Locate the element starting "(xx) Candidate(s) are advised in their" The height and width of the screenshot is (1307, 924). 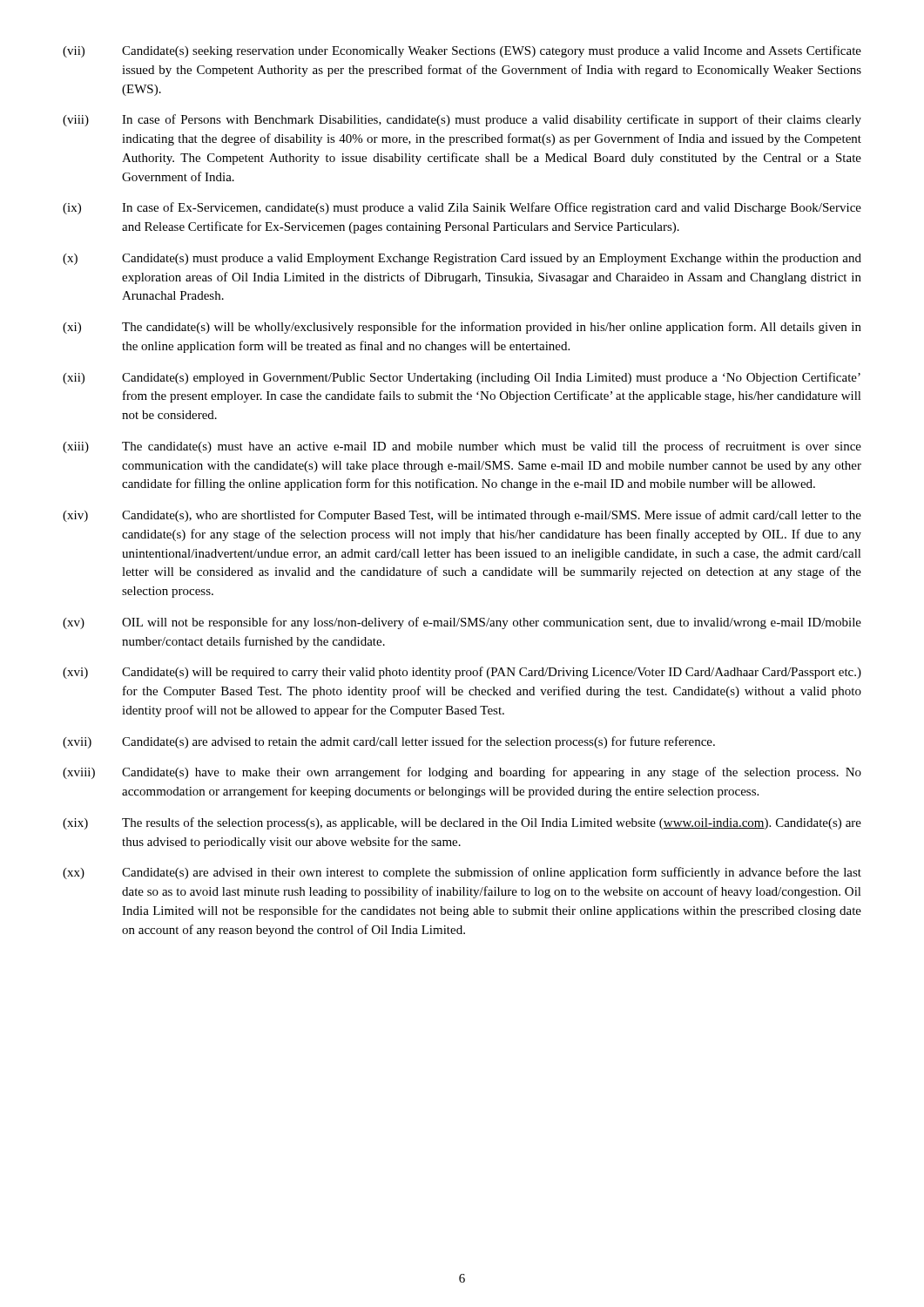(x=462, y=902)
